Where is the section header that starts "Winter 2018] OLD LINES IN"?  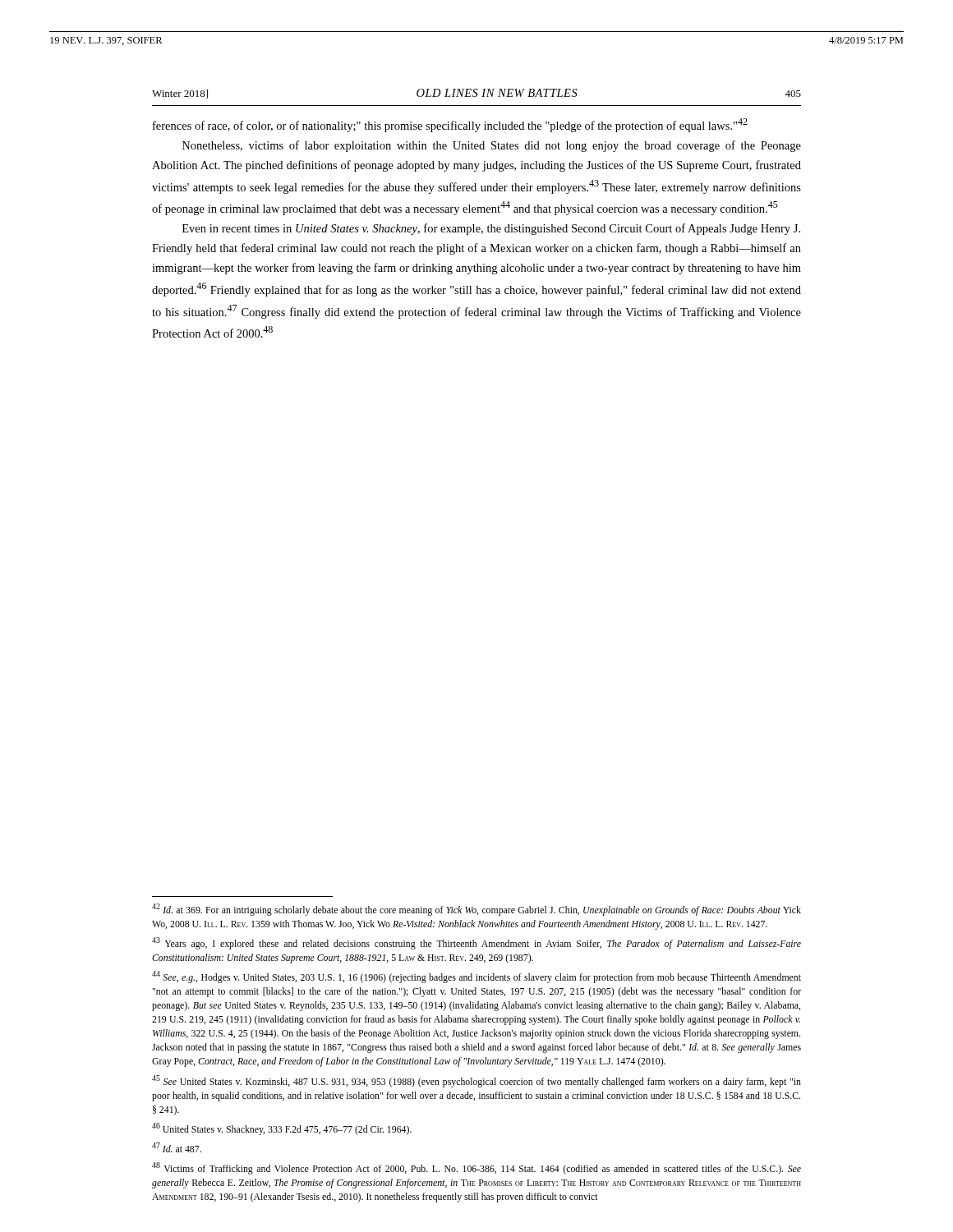point(476,93)
